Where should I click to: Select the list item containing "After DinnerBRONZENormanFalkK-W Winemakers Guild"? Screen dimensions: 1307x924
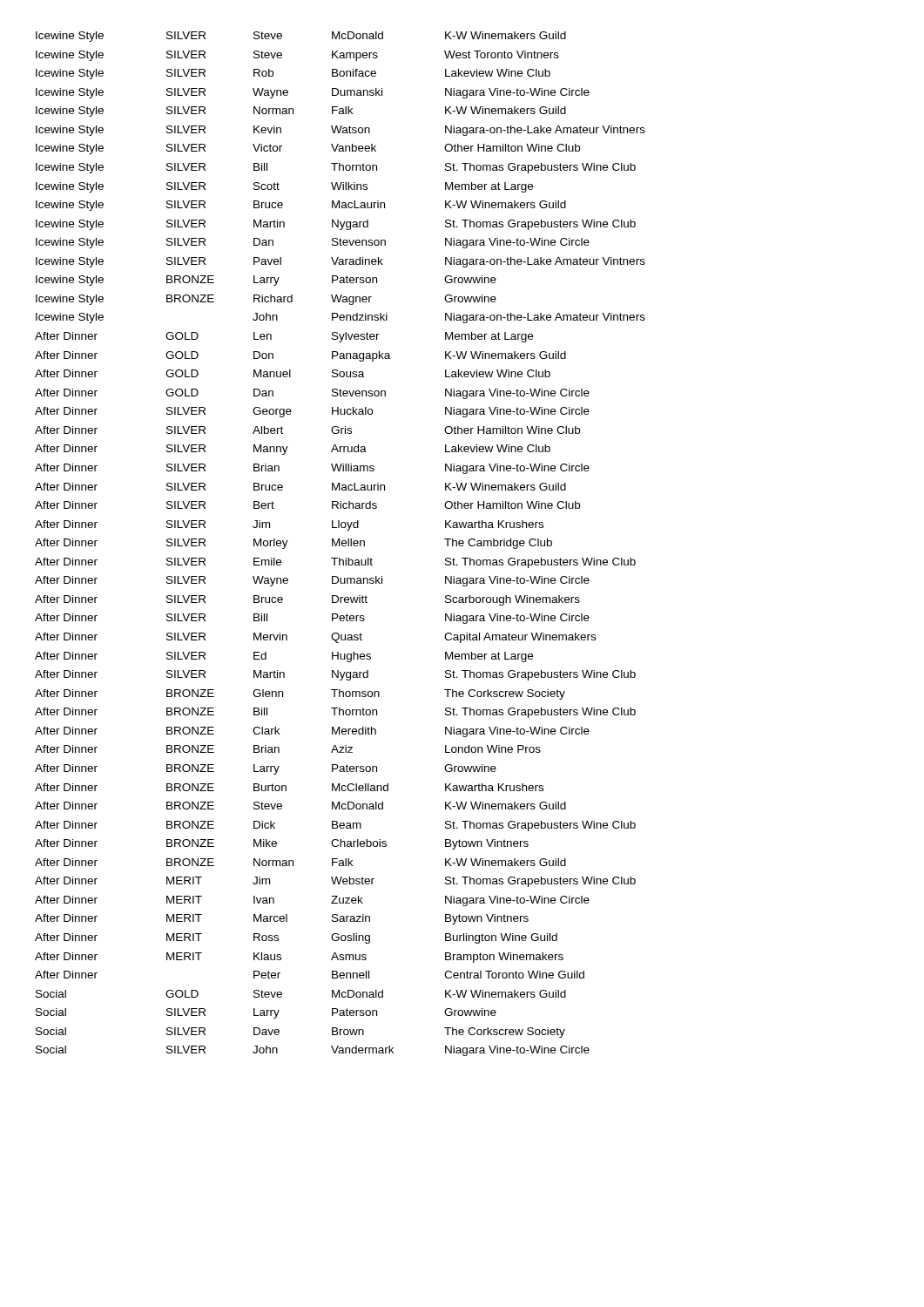(462, 862)
